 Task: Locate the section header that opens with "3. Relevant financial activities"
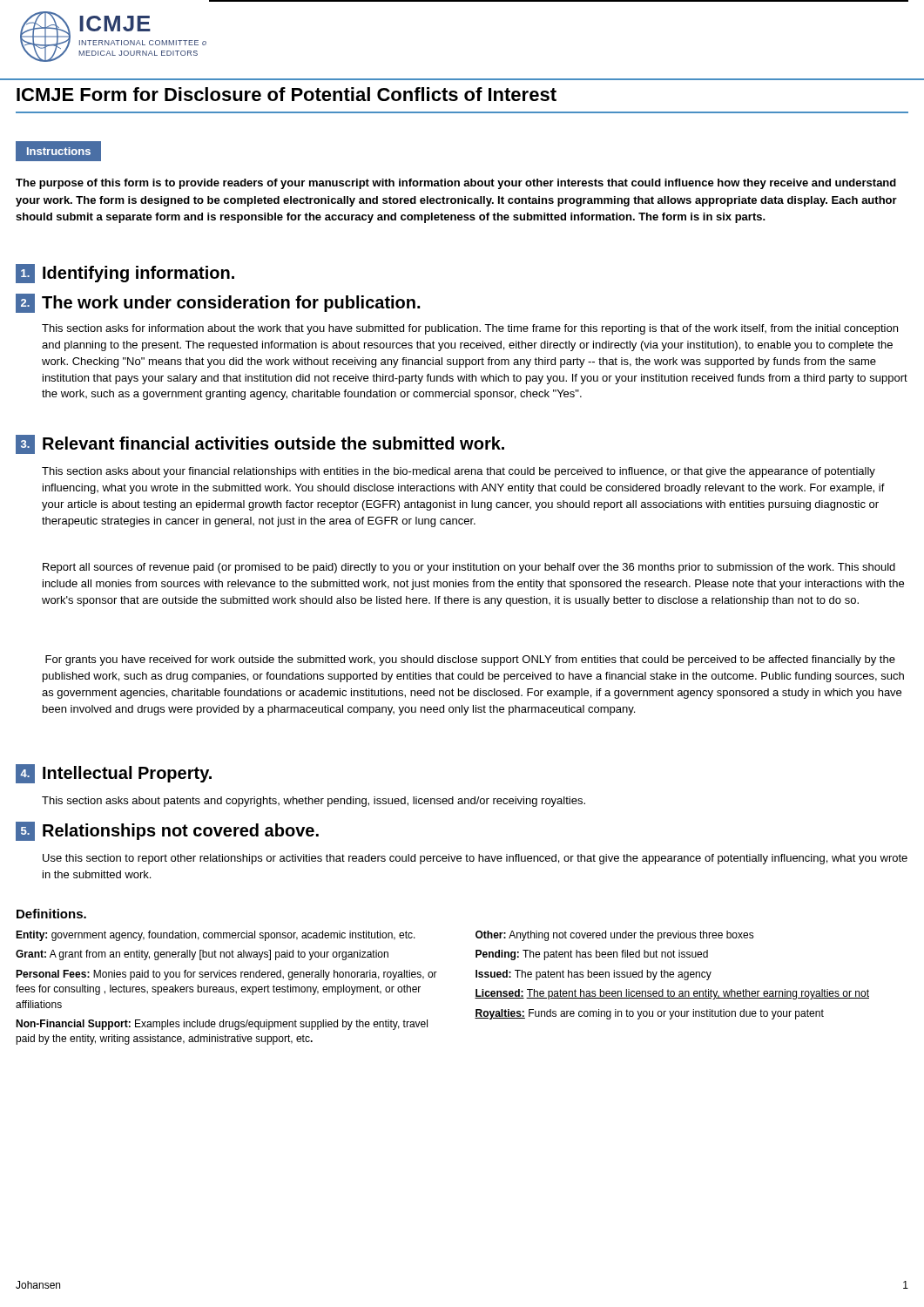[x=261, y=444]
